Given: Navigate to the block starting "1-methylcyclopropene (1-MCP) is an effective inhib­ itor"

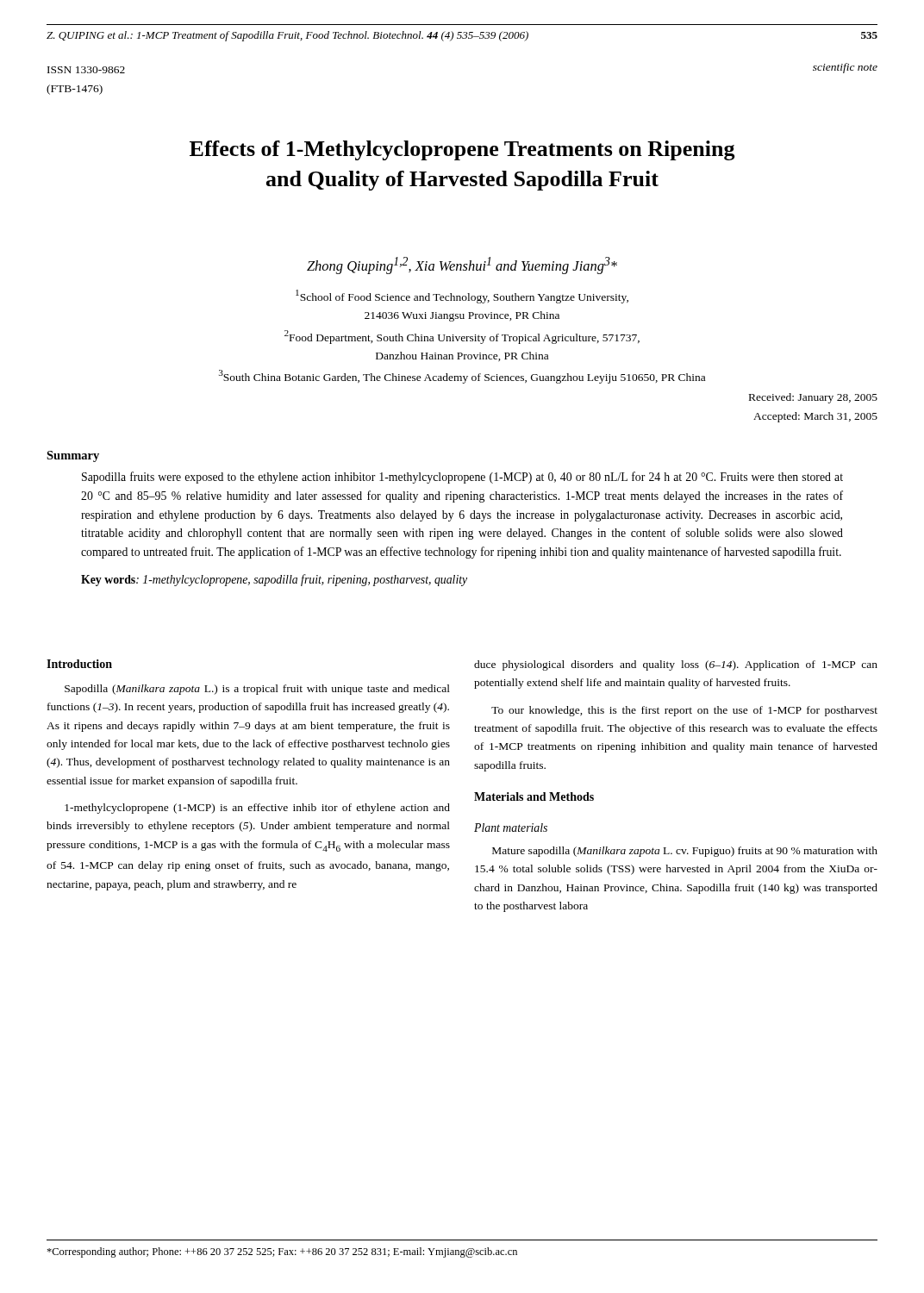Looking at the screenshot, I should (248, 845).
